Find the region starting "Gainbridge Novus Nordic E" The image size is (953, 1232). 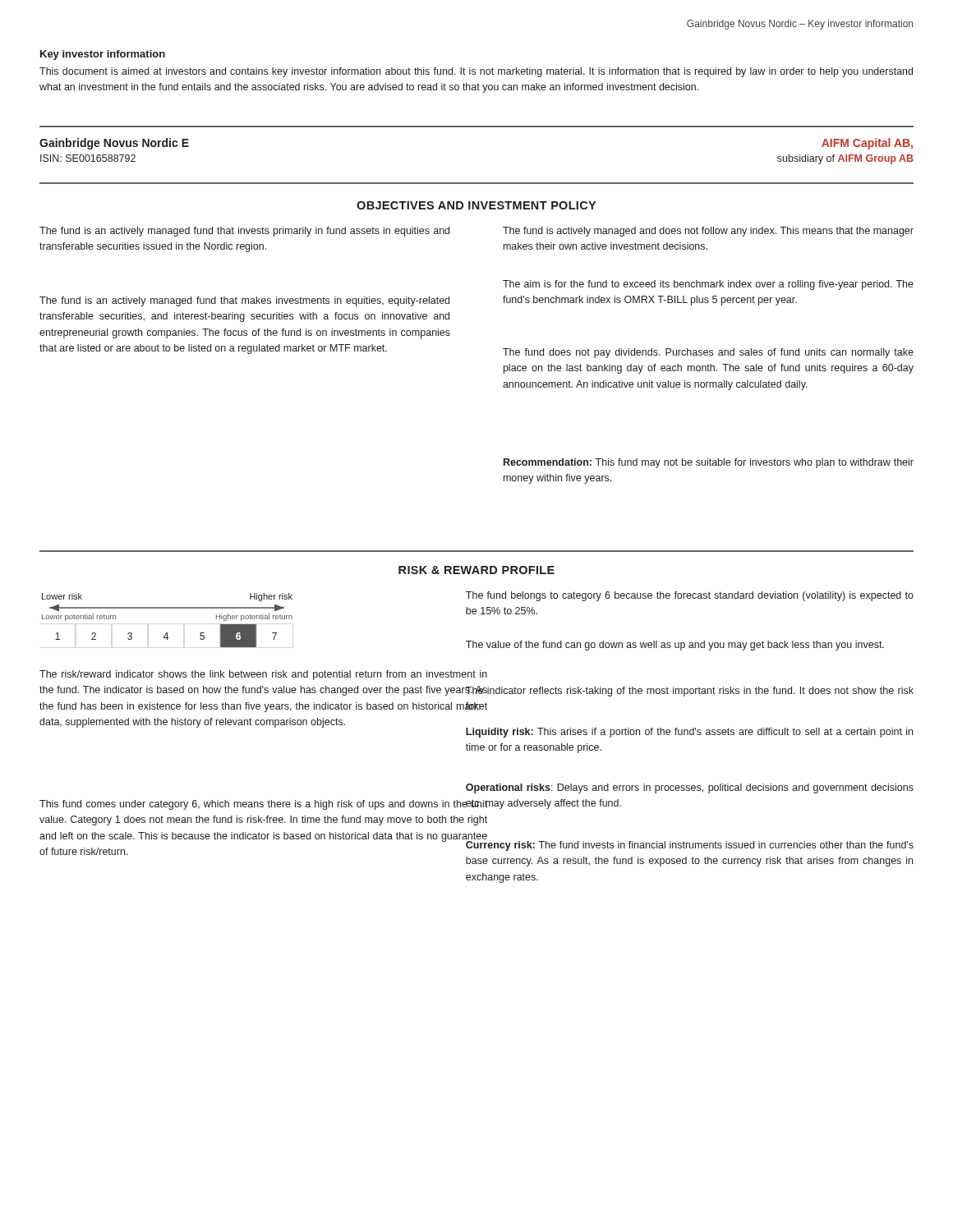click(114, 150)
